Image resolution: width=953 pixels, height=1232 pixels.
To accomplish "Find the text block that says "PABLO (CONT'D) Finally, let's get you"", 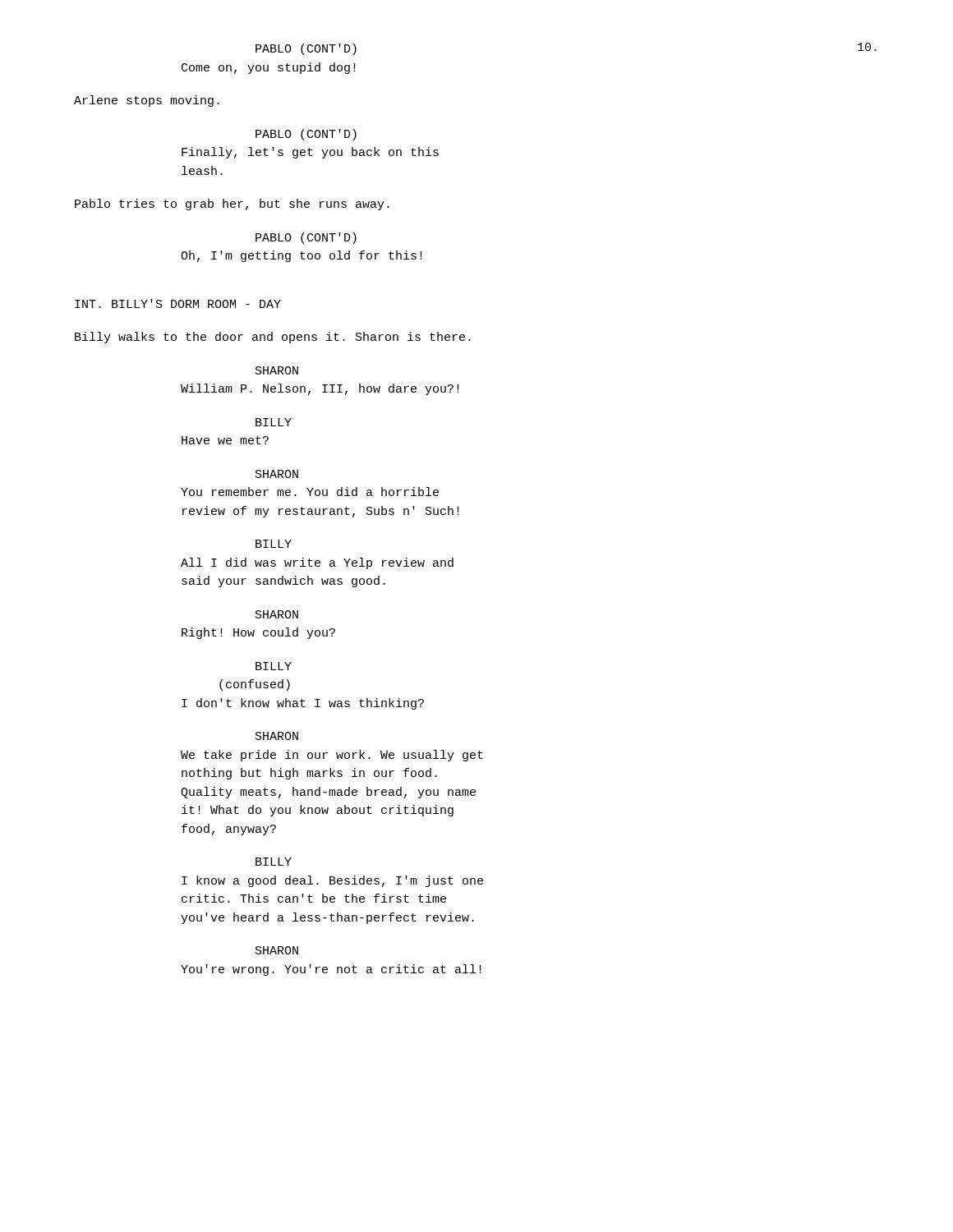I will pos(444,154).
